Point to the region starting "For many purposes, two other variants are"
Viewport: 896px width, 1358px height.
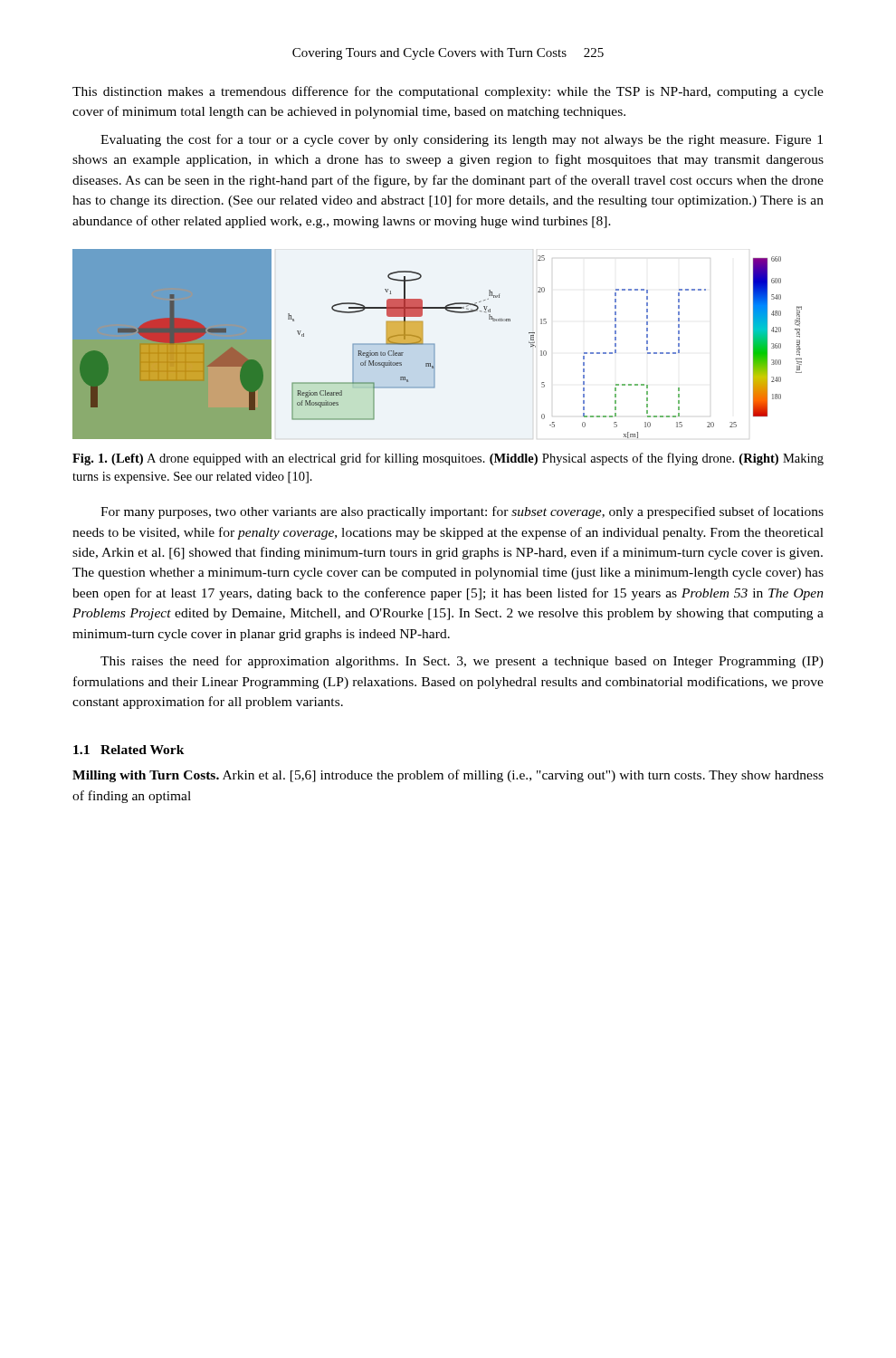click(x=448, y=607)
